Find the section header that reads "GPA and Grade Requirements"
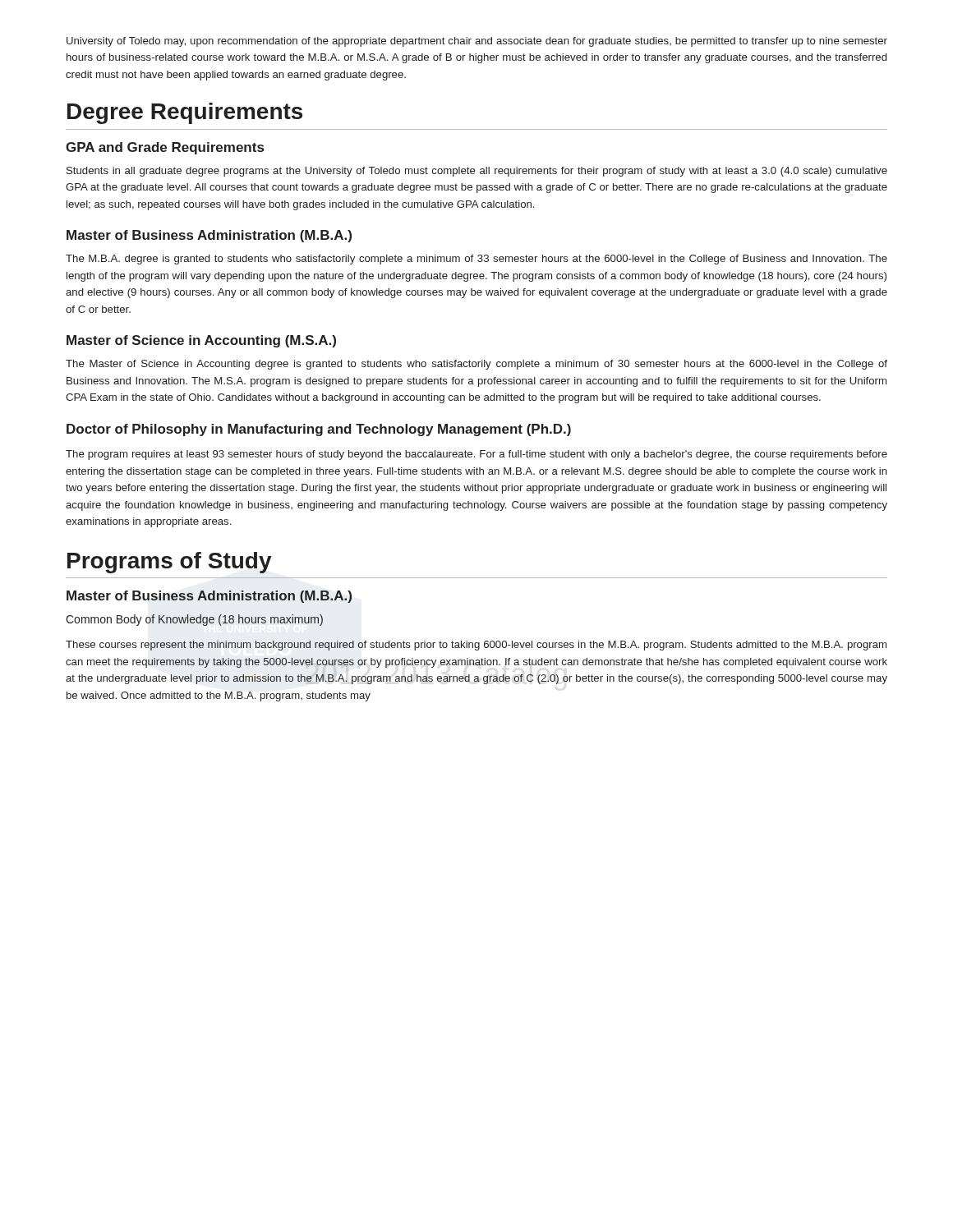The width and height of the screenshot is (953, 1232). coord(165,147)
